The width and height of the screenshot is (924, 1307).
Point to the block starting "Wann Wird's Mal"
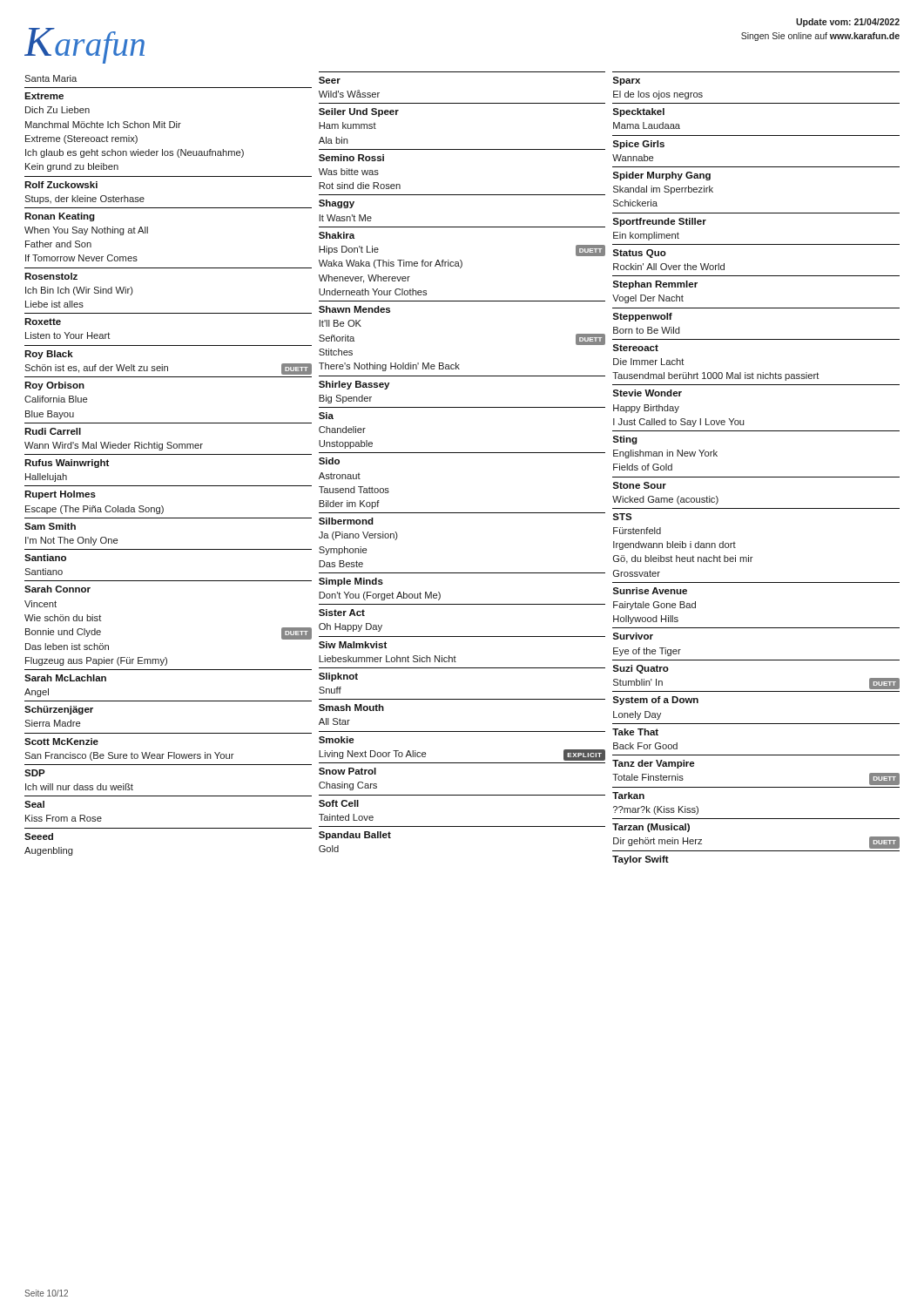(168, 445)
